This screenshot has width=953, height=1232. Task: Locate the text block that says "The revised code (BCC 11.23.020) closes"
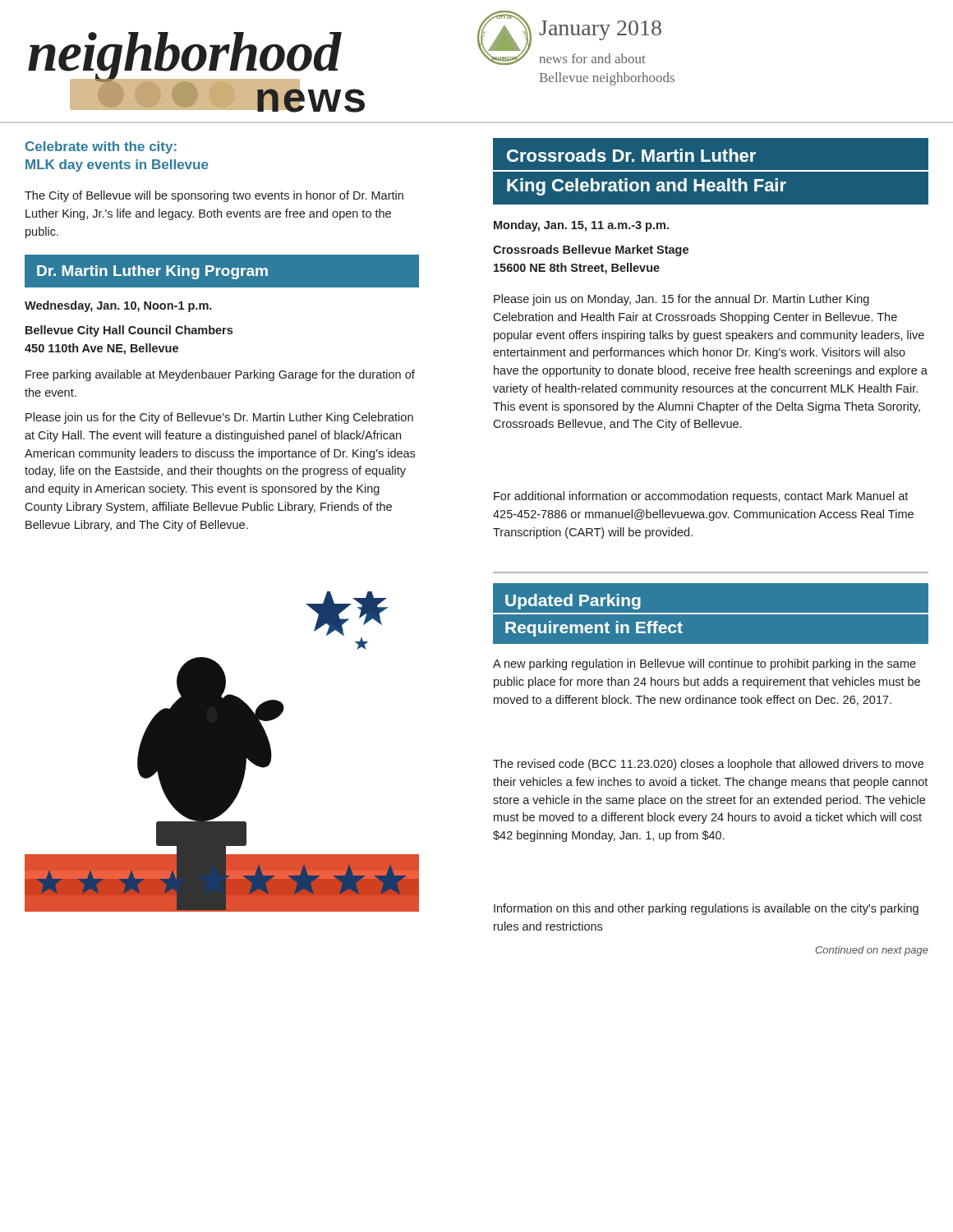coord(710,800)
